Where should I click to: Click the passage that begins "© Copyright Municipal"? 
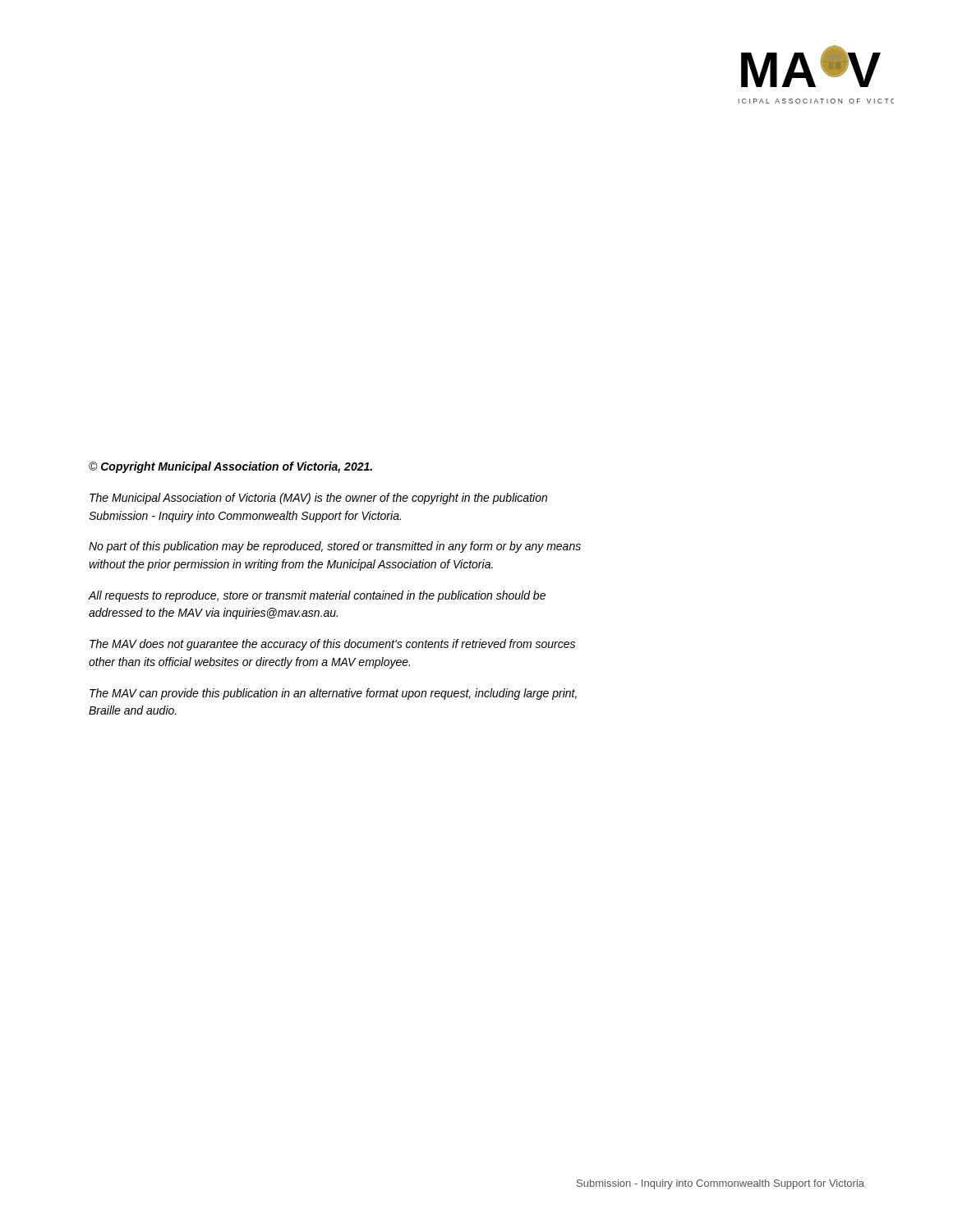231,466
